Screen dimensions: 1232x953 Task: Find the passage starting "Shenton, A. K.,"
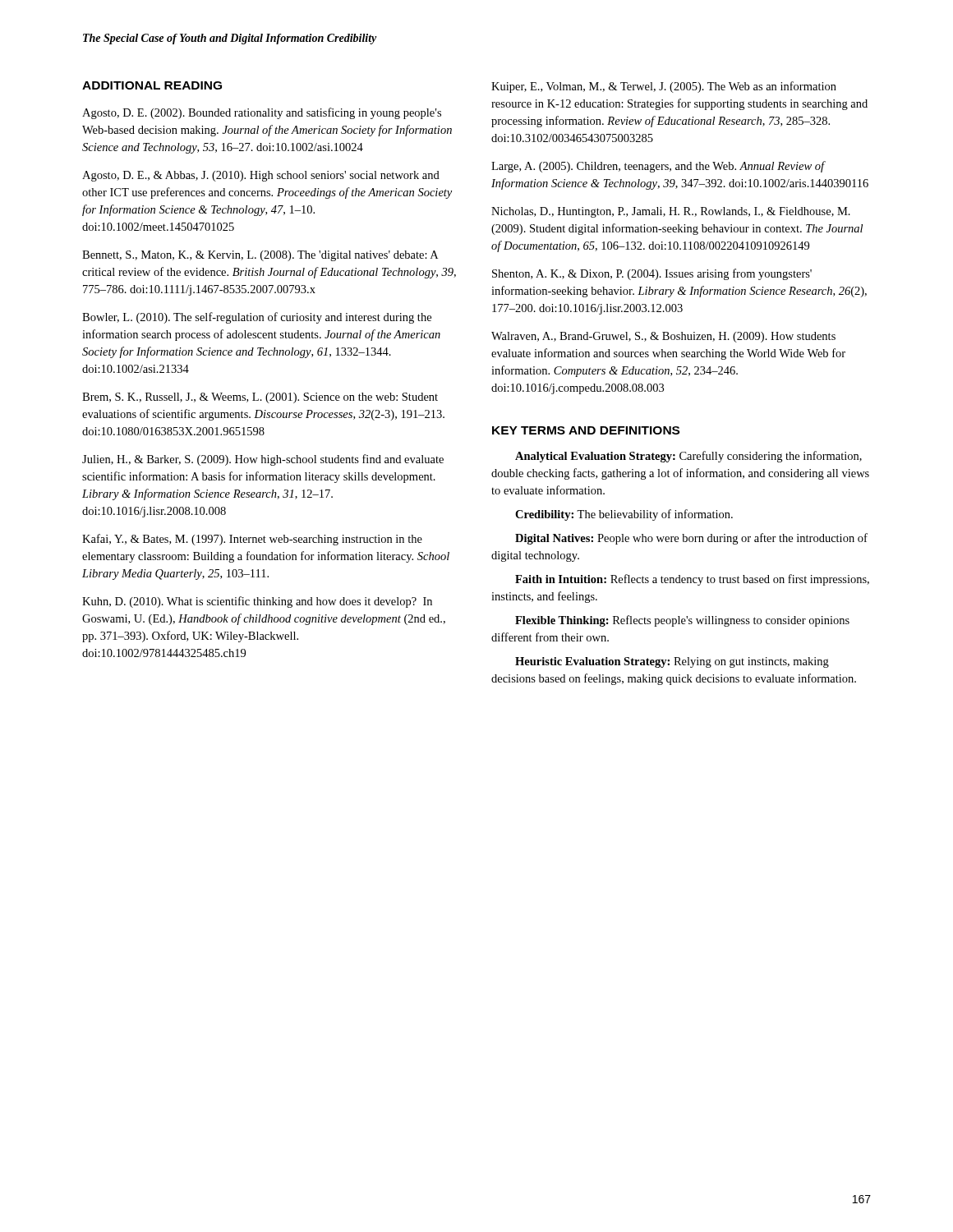tap(679, 291)
